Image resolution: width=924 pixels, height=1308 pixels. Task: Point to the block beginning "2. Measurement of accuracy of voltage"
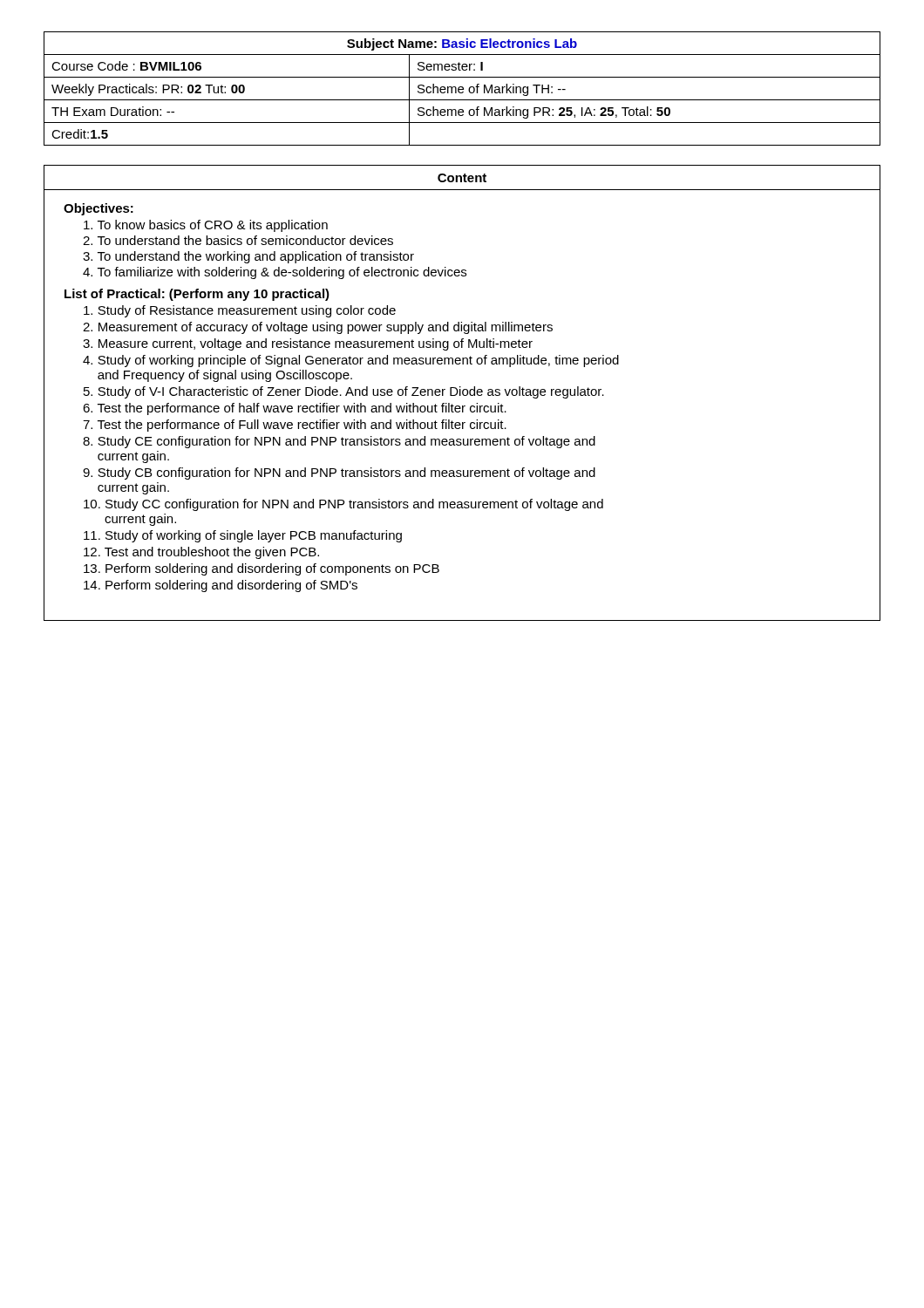click(x=318, y=327)
